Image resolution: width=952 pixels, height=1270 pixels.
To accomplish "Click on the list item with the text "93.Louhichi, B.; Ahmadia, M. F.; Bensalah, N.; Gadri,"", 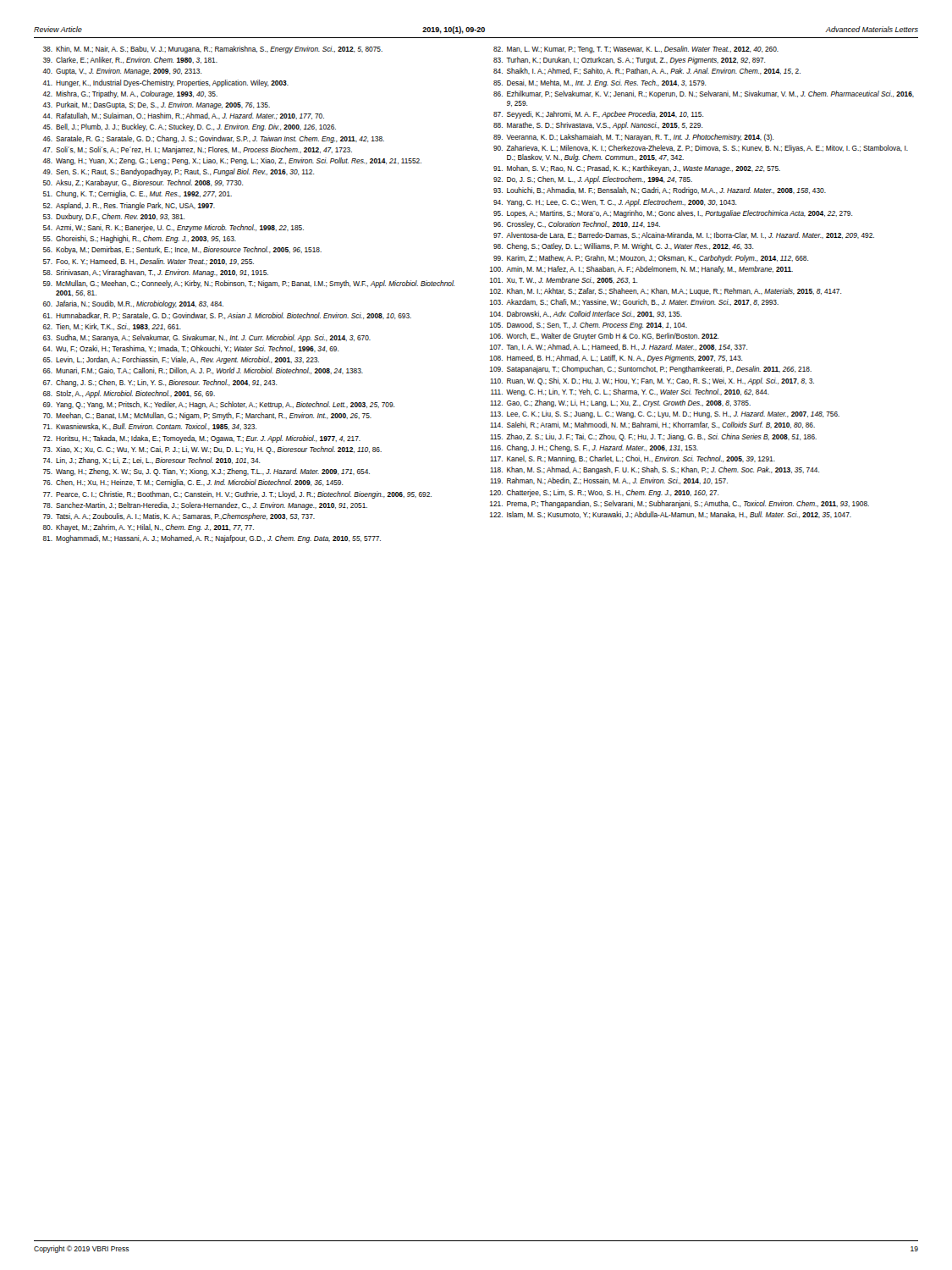I will tap(701, 191).
